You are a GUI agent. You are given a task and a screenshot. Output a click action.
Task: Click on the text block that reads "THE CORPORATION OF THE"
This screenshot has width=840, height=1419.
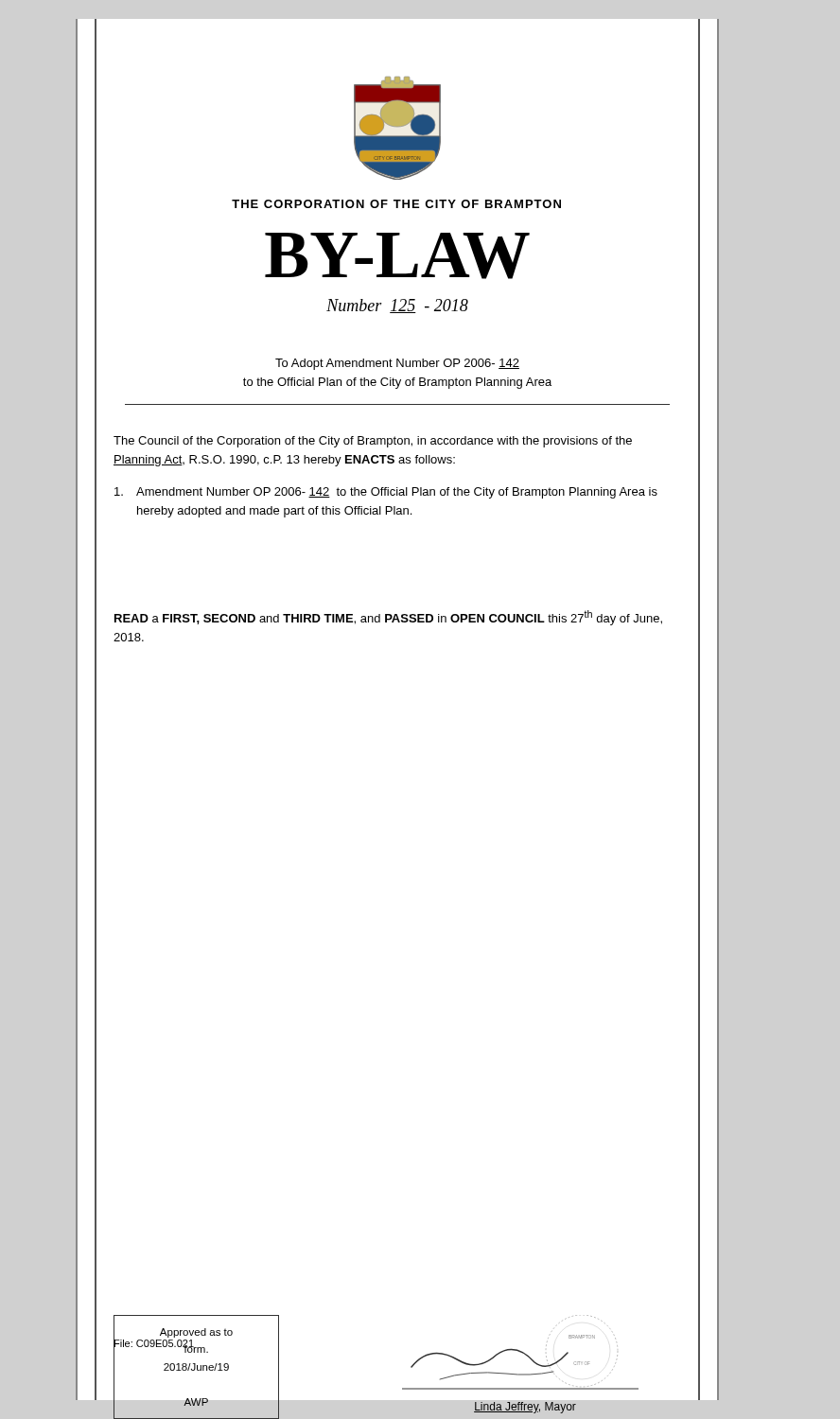(x=397, y=204)
